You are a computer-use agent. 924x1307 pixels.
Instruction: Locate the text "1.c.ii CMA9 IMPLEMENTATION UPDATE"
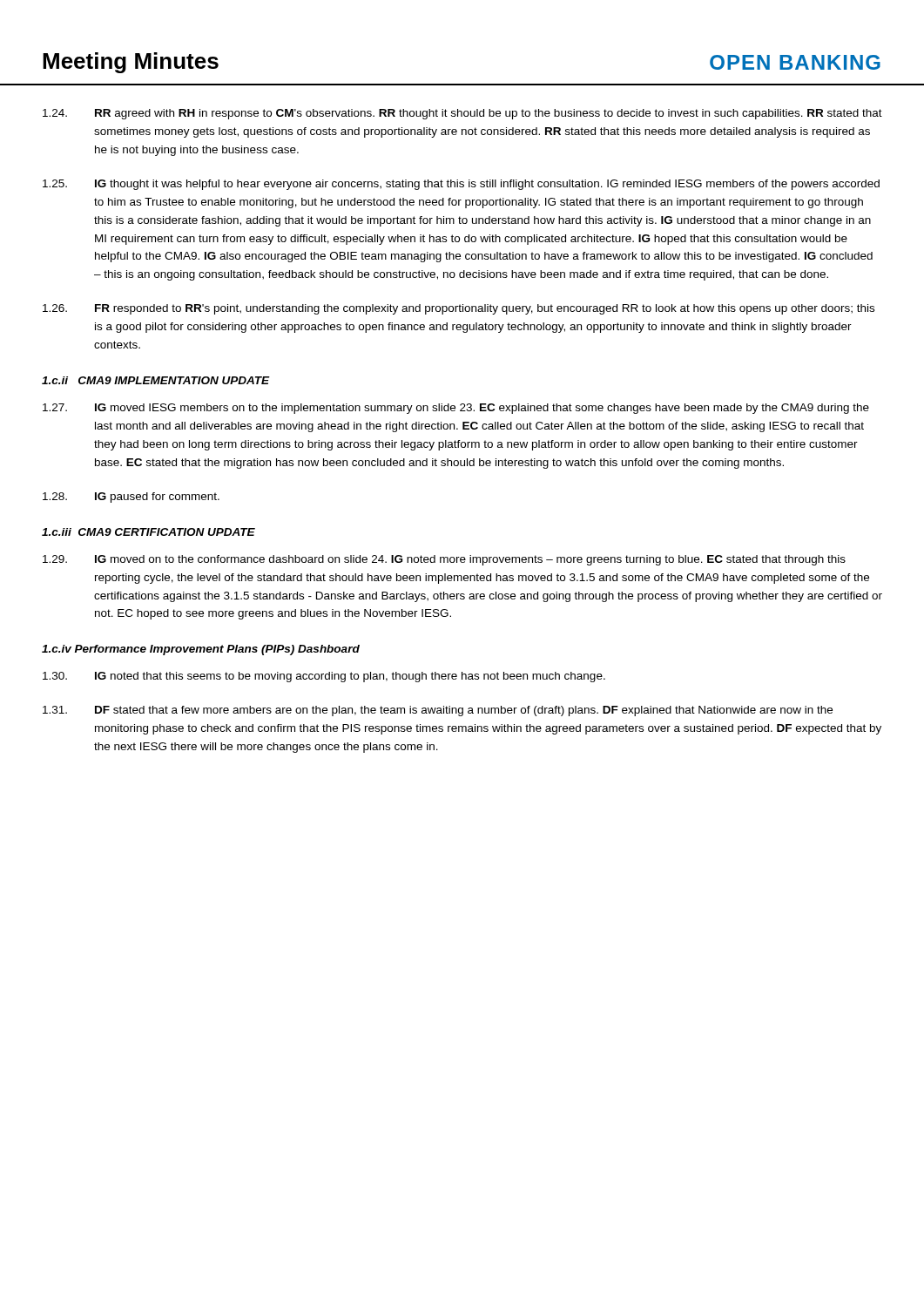coord(155,380)
